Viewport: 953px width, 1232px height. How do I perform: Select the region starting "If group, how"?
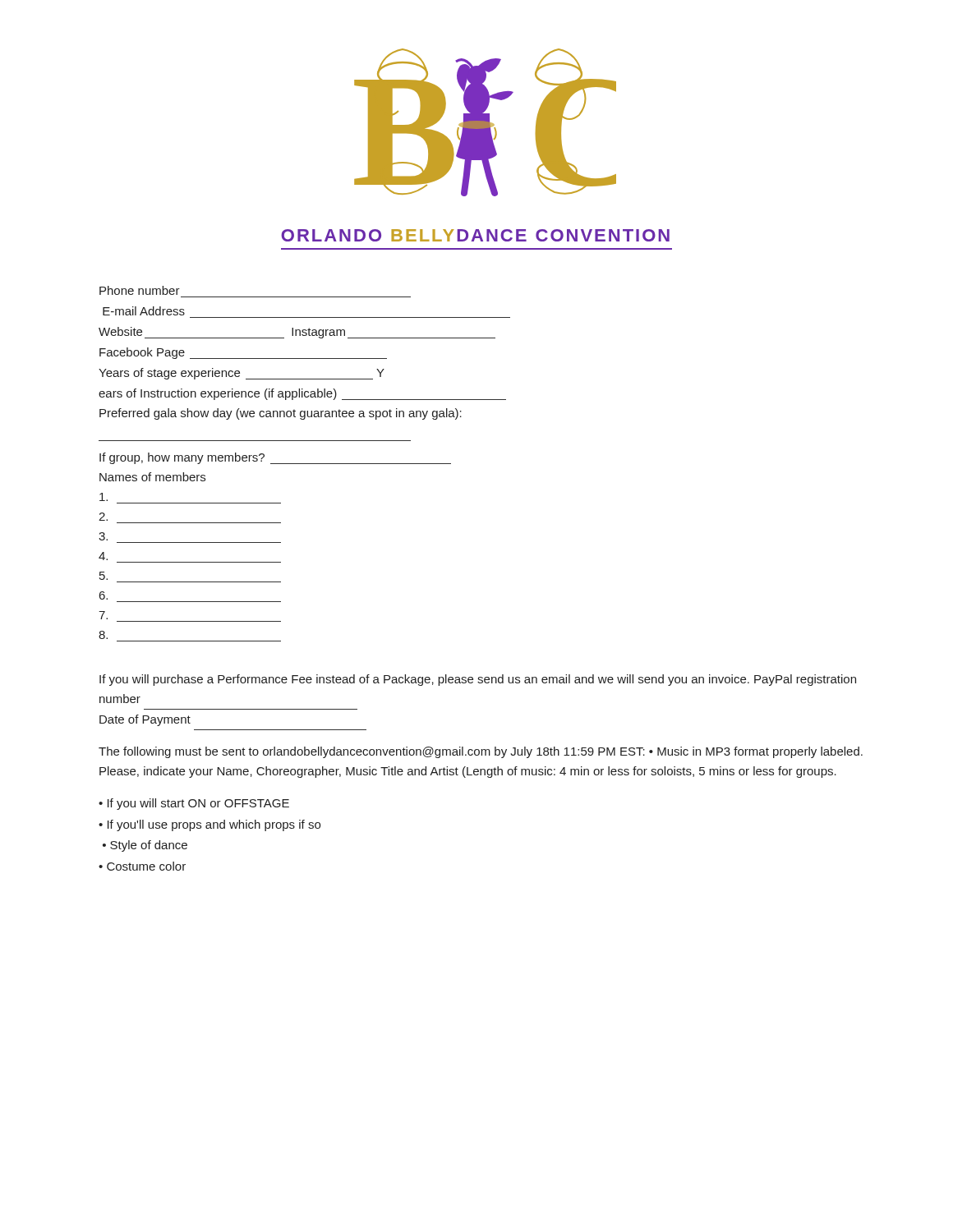275,457
